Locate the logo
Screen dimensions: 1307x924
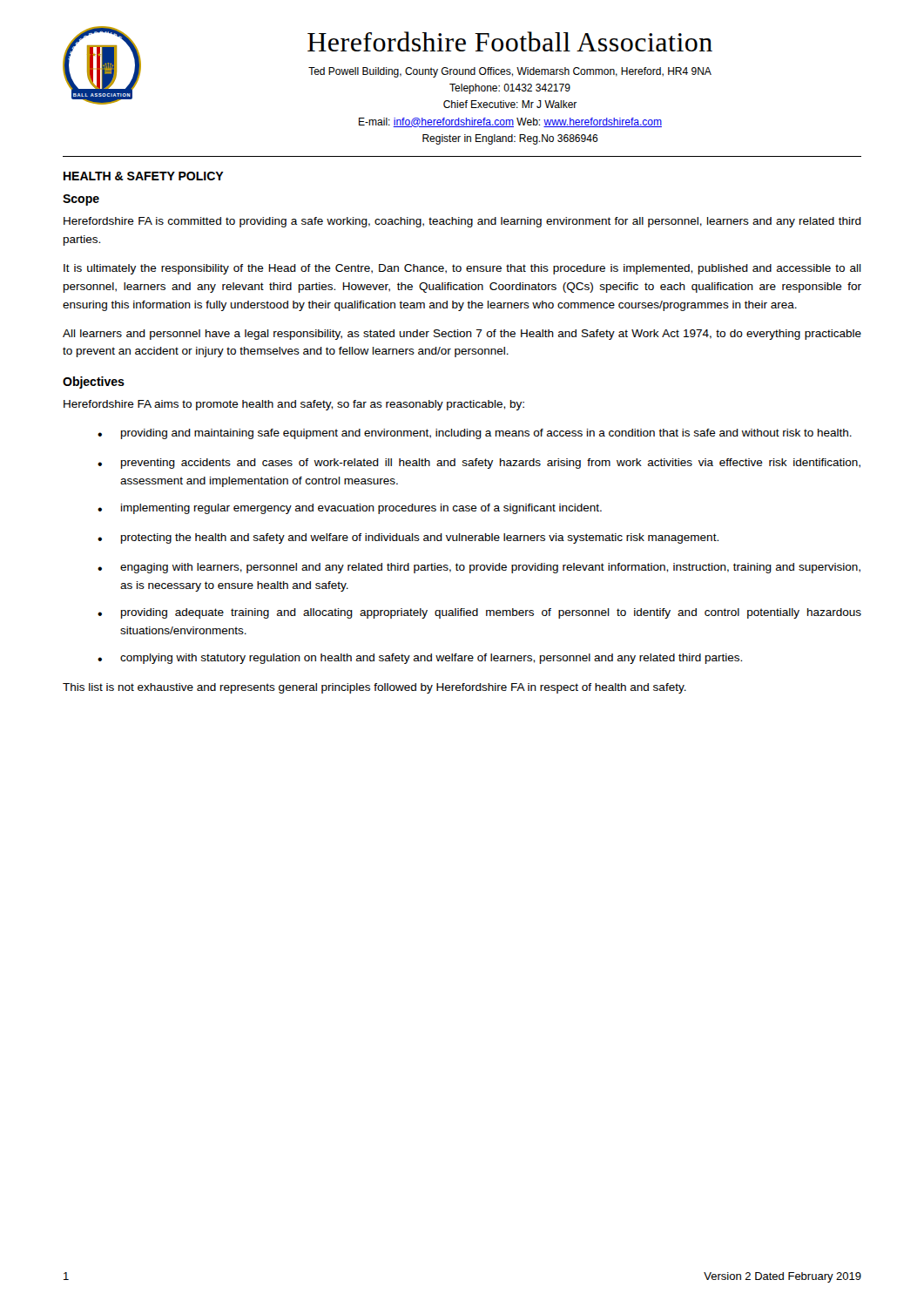(x=102, y=67)
